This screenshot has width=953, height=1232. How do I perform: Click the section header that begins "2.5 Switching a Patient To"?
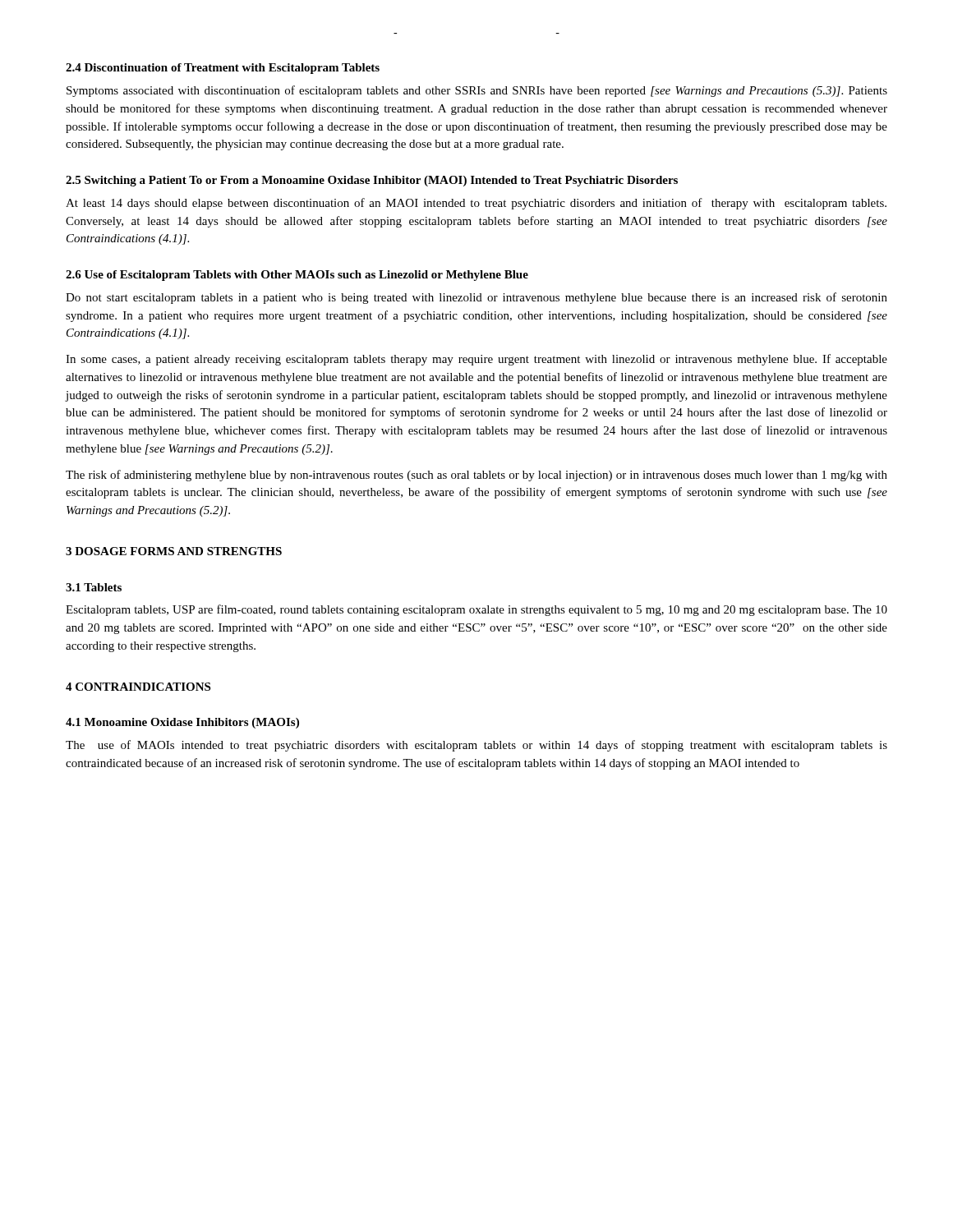[x=372, y=180]
